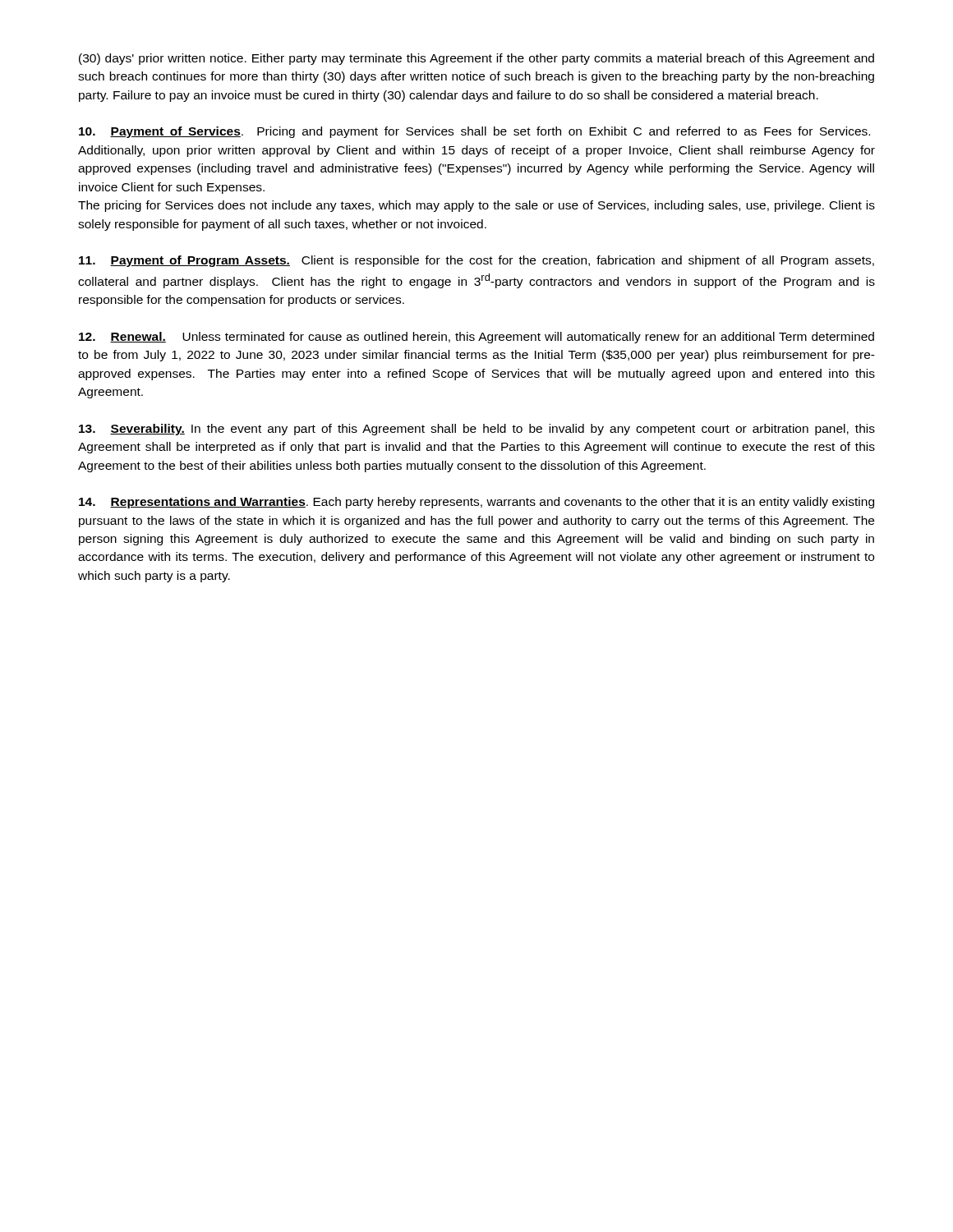Viewport: 953px width, 1232px height.
Task: Click on the text block that reads "Severability. In the event any"
Action: [476, 447]
